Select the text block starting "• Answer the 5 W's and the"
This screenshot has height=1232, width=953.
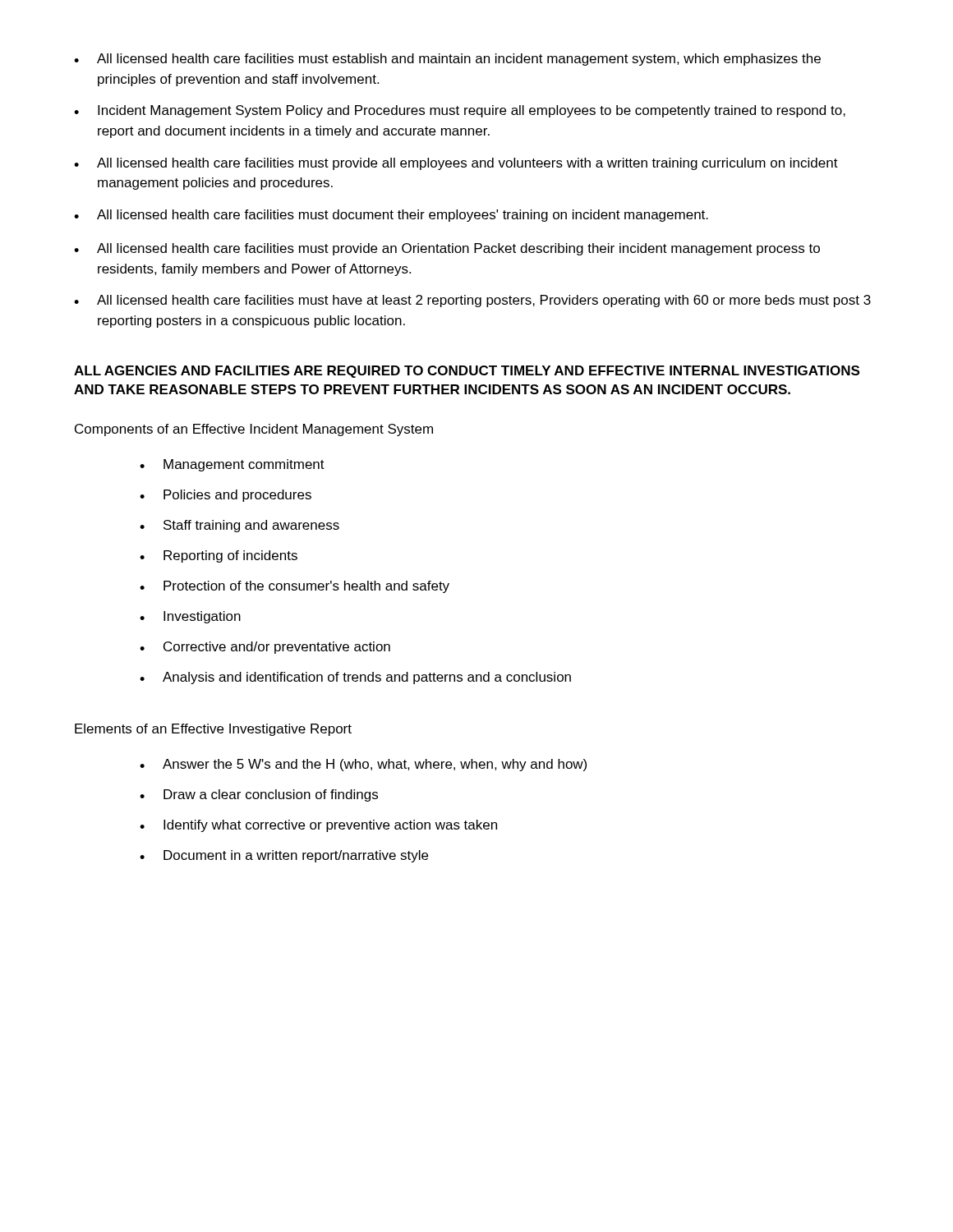click(509, 766)
